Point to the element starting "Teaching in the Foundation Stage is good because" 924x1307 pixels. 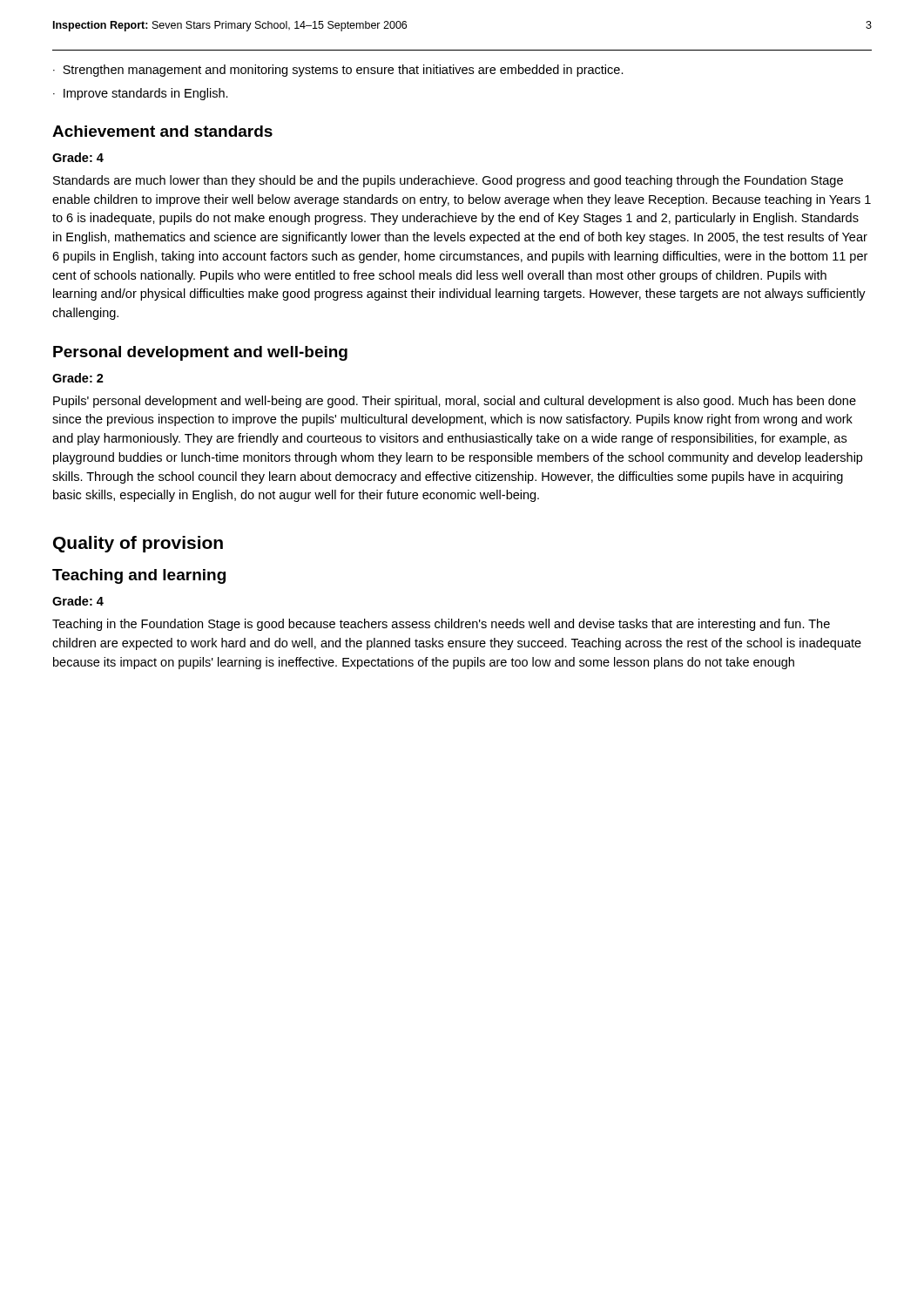pos(457,643)
